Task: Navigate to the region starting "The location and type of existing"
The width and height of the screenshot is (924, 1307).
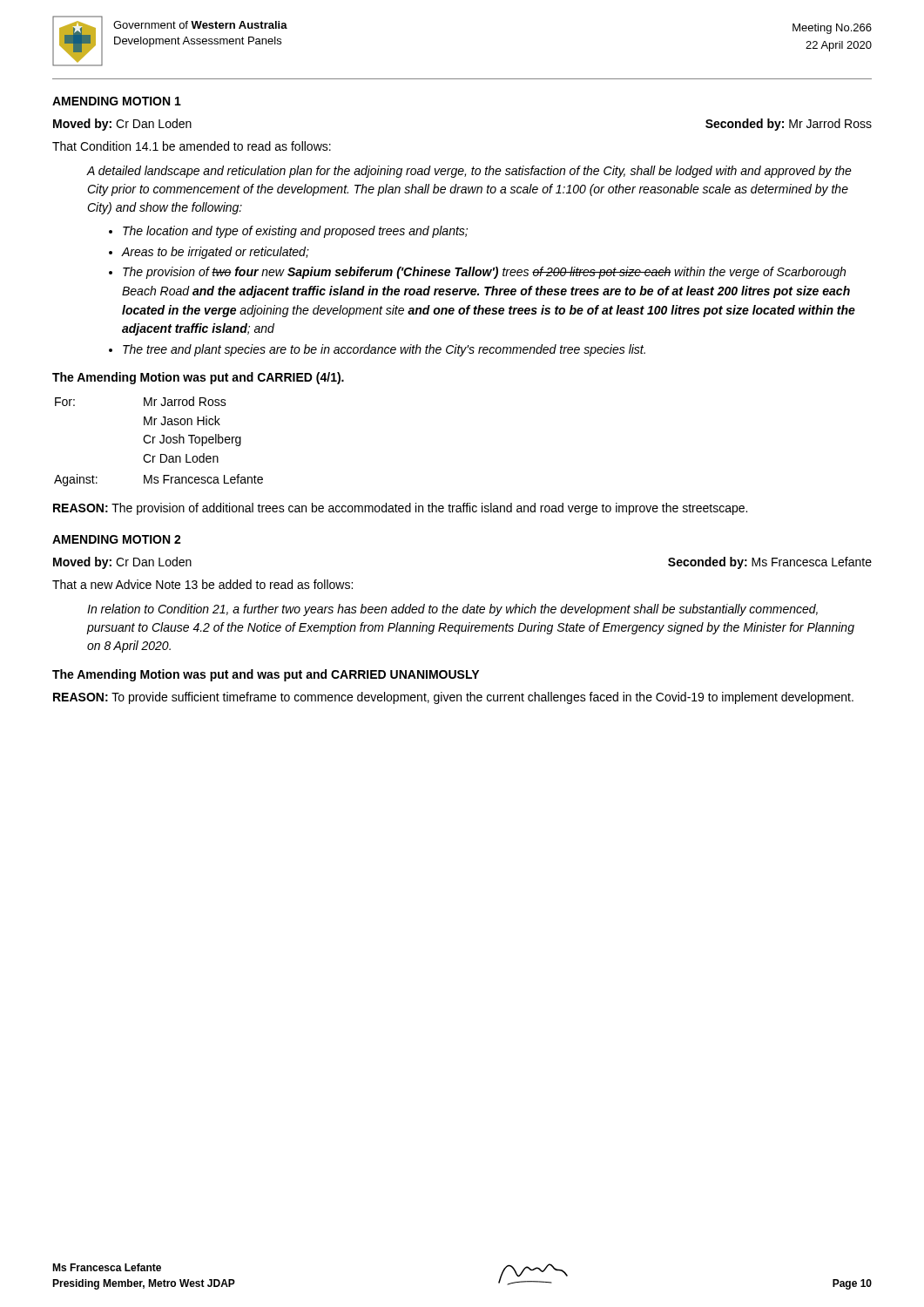Action: pyautogui.click(x=295, y=231)
